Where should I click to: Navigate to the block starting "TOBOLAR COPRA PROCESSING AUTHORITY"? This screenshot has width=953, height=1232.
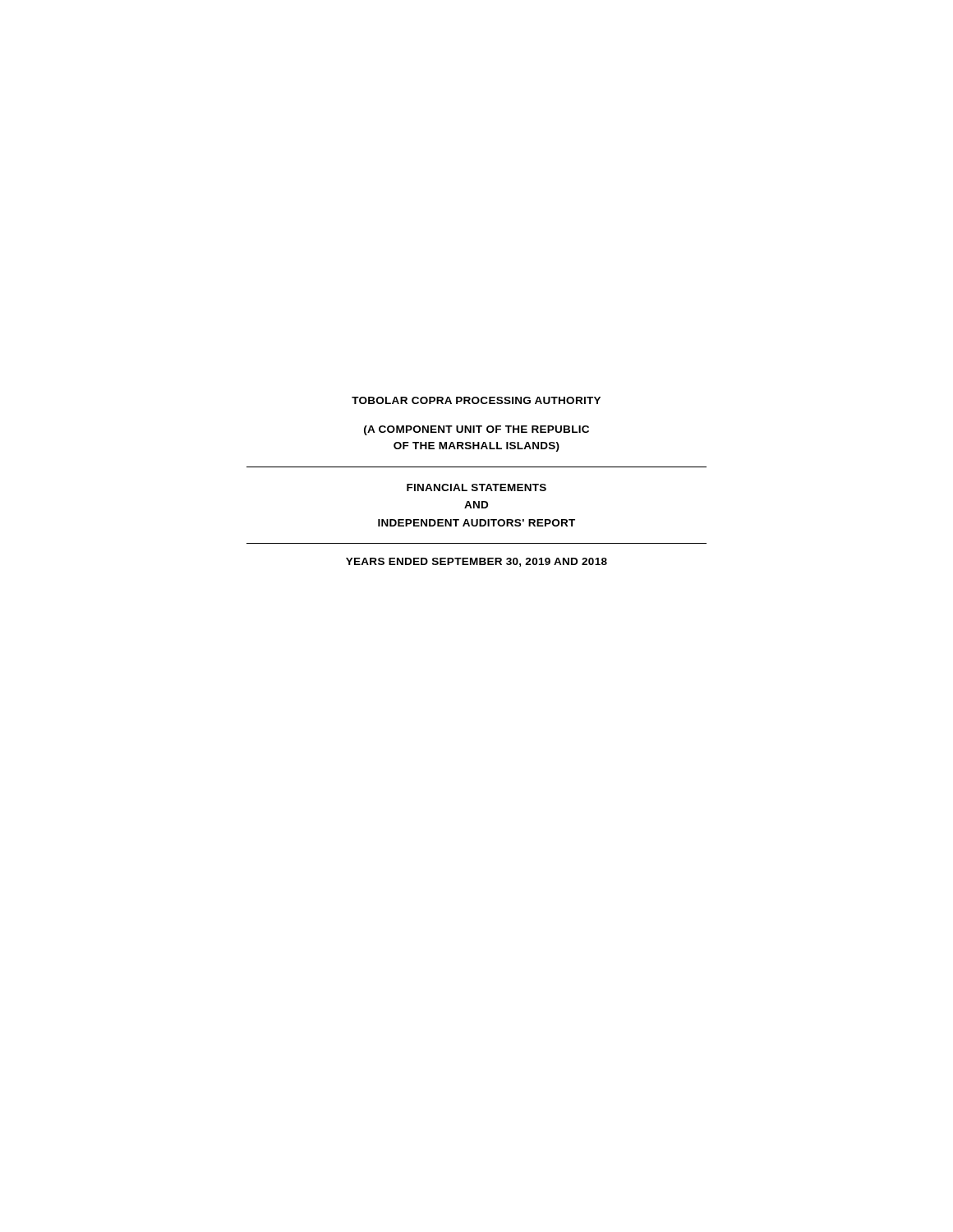click(476, 400)
